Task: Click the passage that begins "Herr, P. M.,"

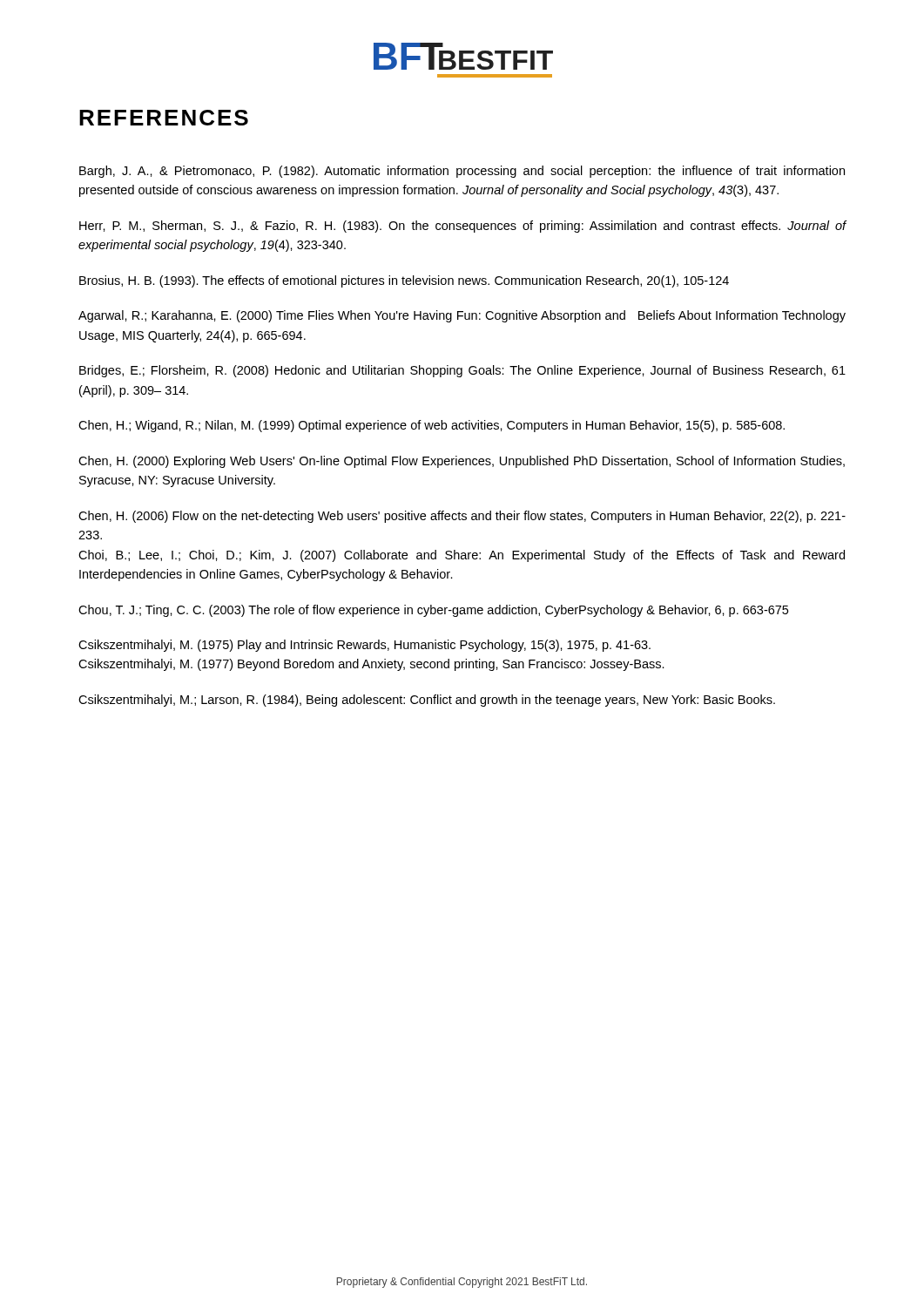Action: tap(462, 235)
